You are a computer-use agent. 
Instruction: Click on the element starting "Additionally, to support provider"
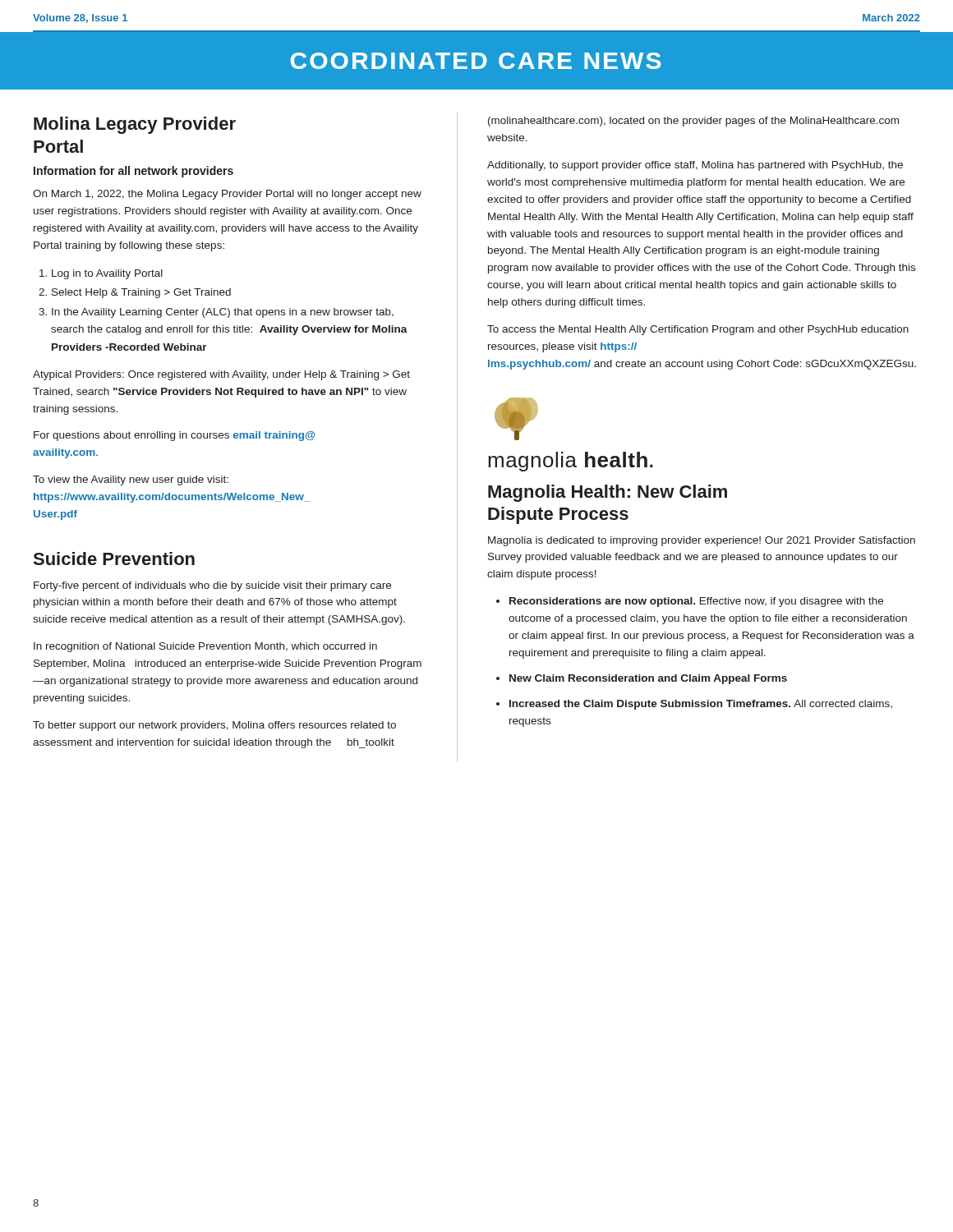702,233
